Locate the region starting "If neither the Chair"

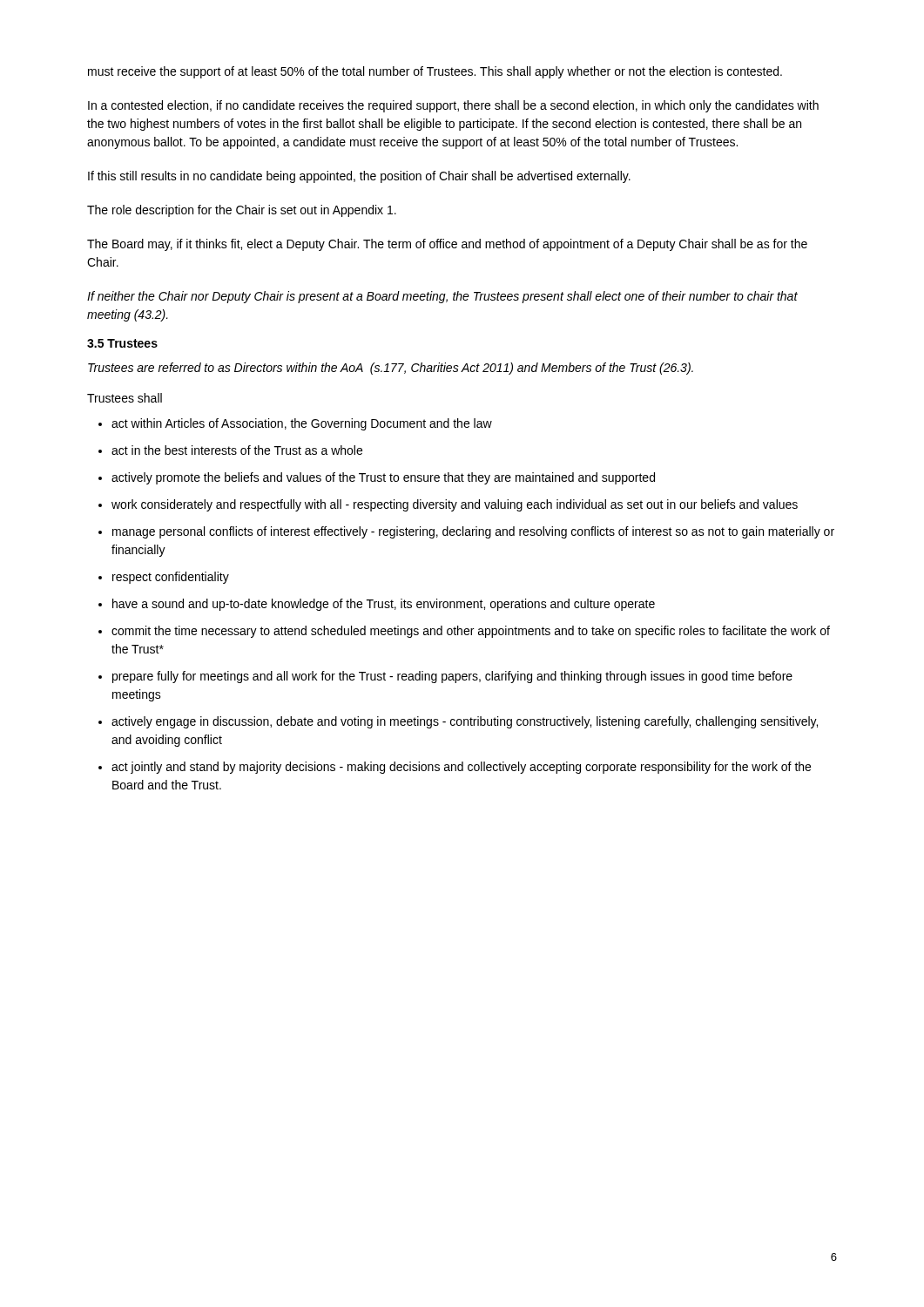(x=442, y=305)
